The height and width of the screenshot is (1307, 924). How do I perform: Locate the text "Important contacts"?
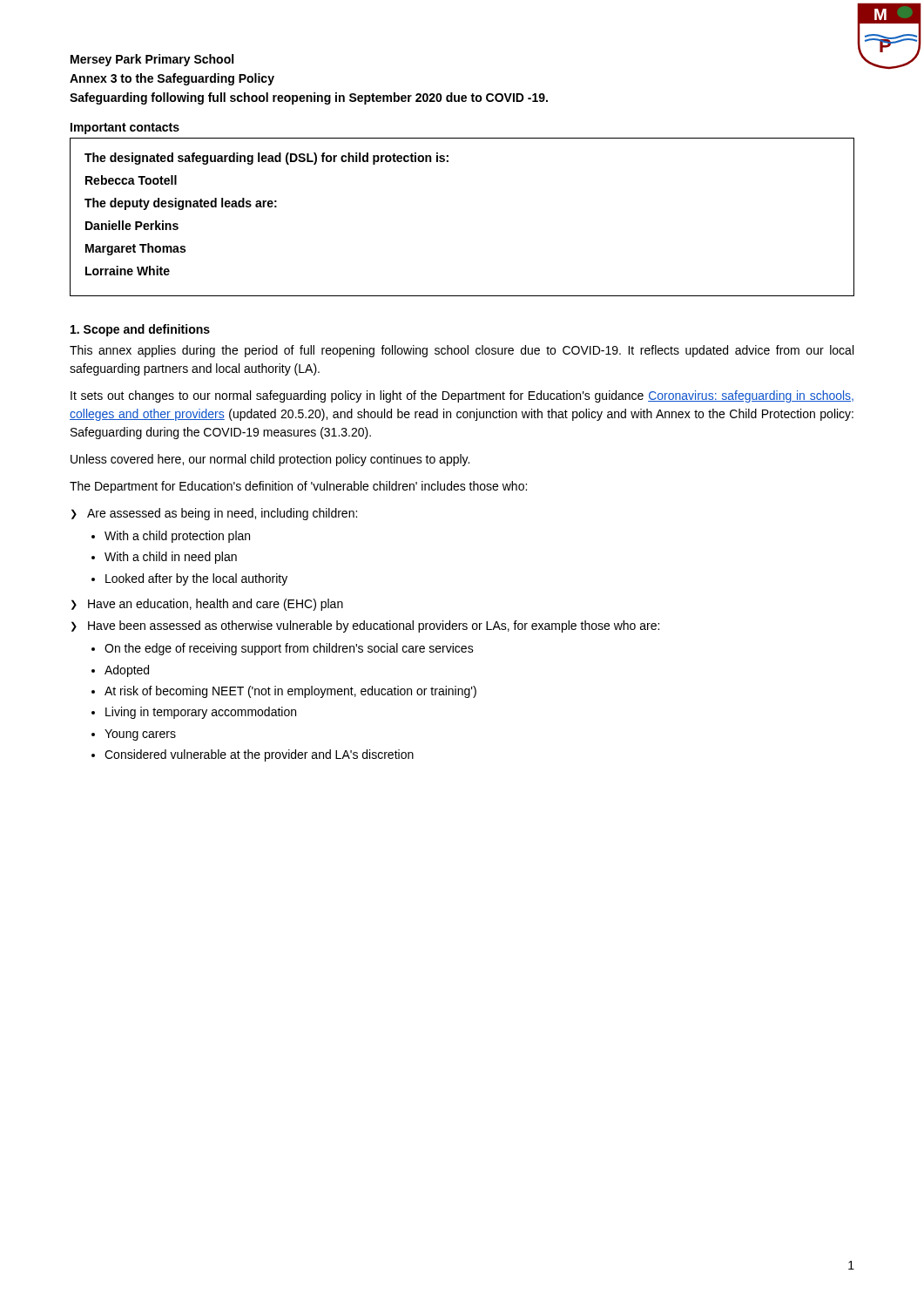tap(125, 127)
